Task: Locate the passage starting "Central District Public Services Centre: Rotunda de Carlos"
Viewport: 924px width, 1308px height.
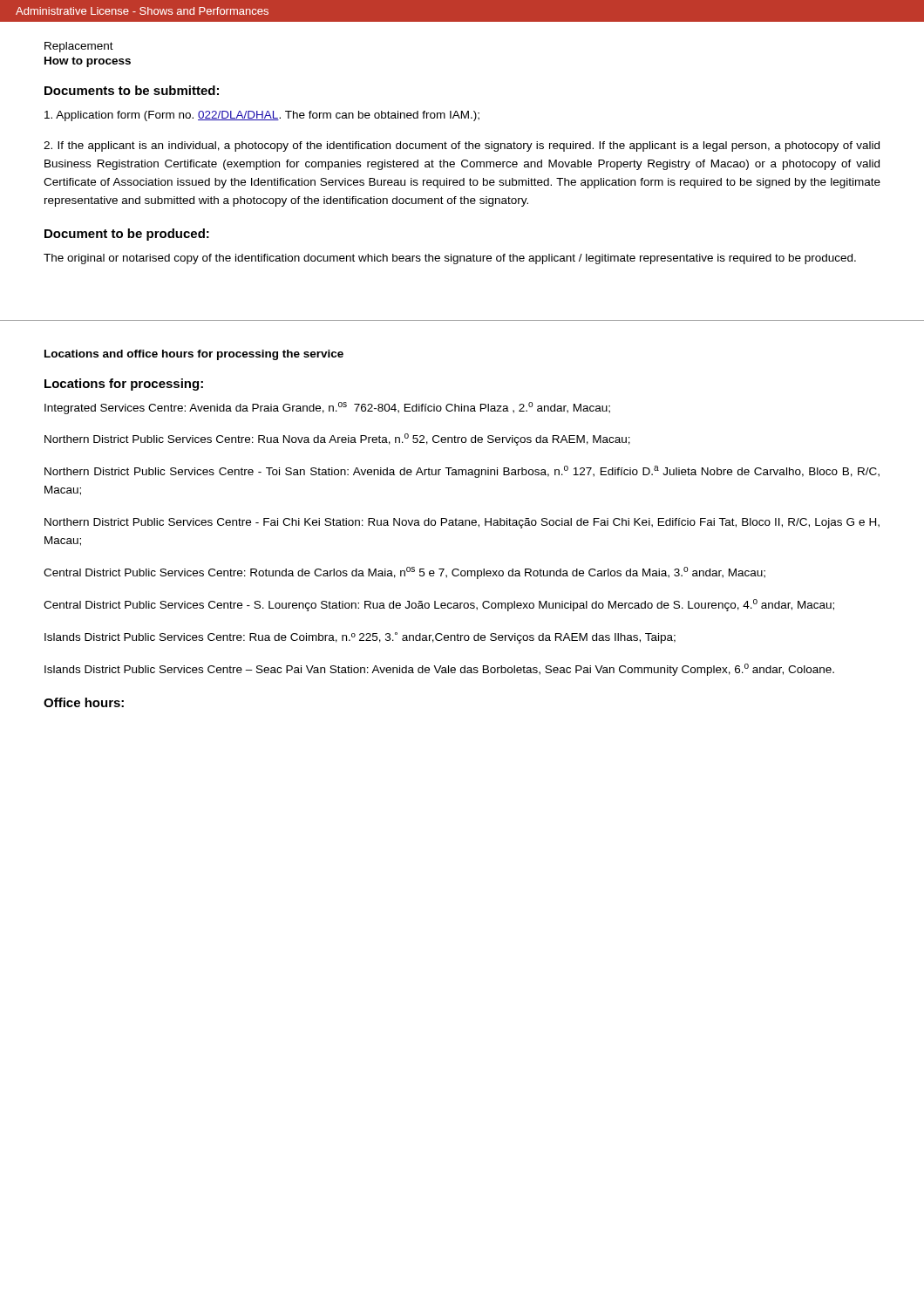Action: point(405,572)
